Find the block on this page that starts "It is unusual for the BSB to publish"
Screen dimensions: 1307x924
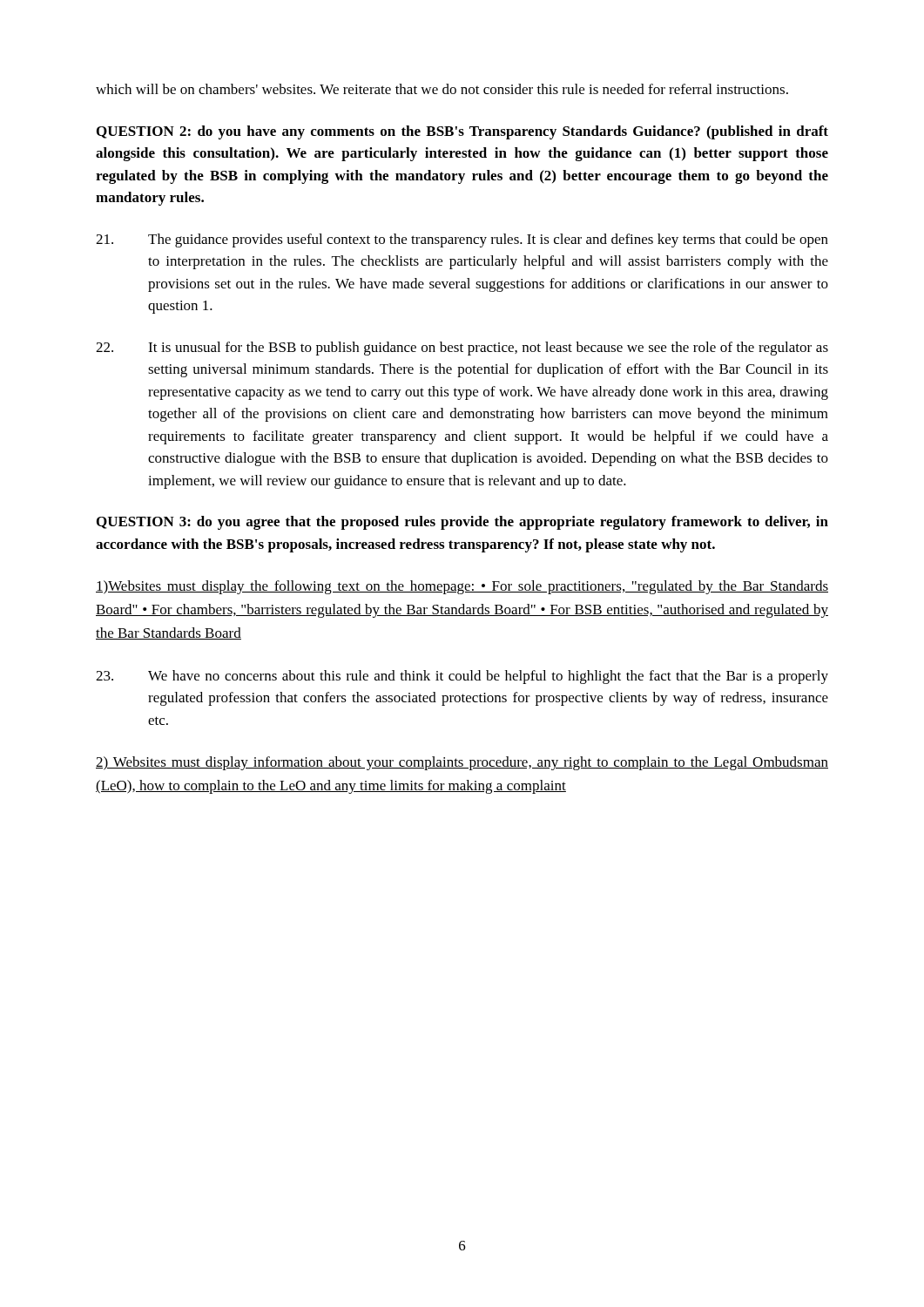pos(462,414)
